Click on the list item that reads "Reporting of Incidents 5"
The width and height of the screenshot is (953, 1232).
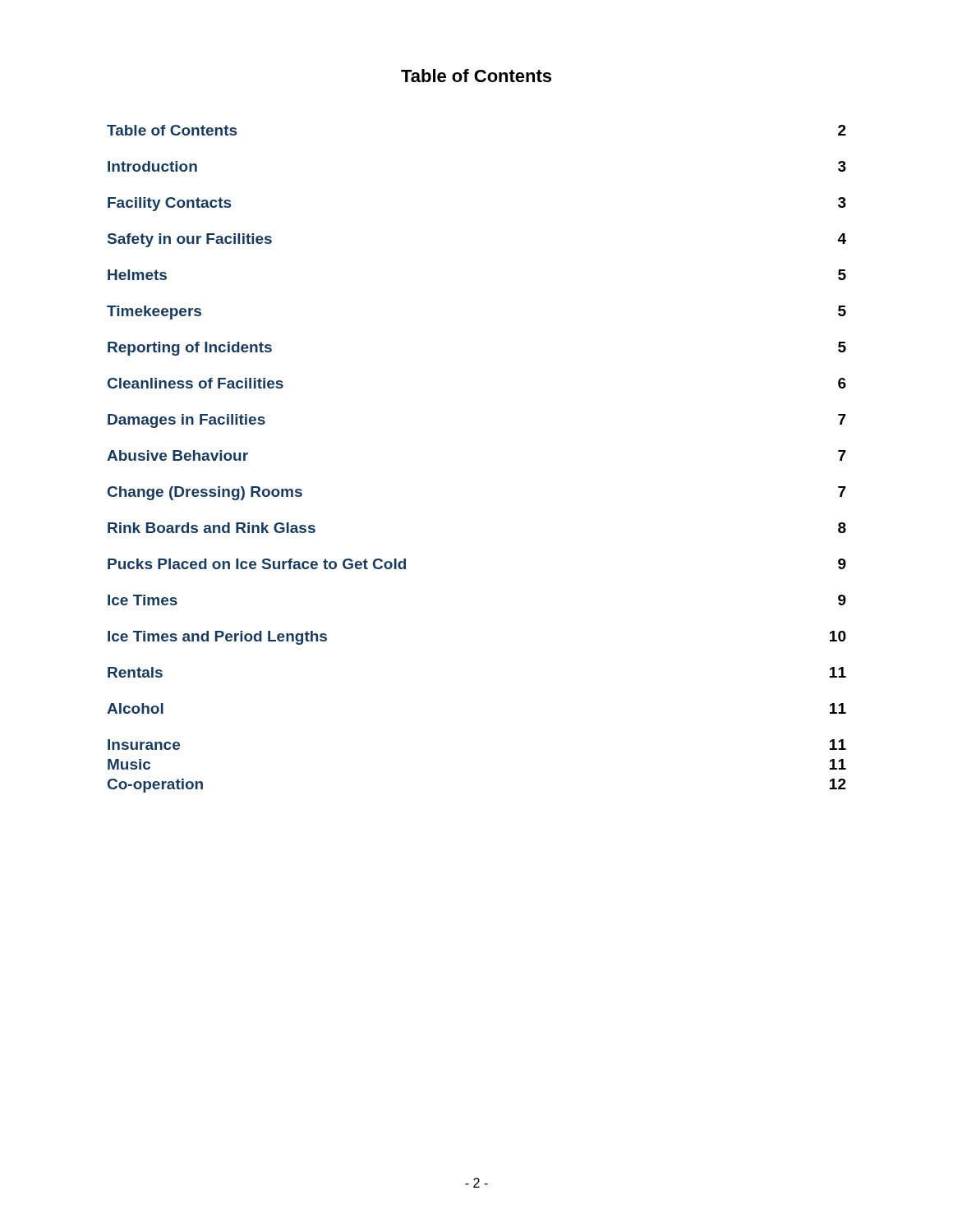[188, 349]
